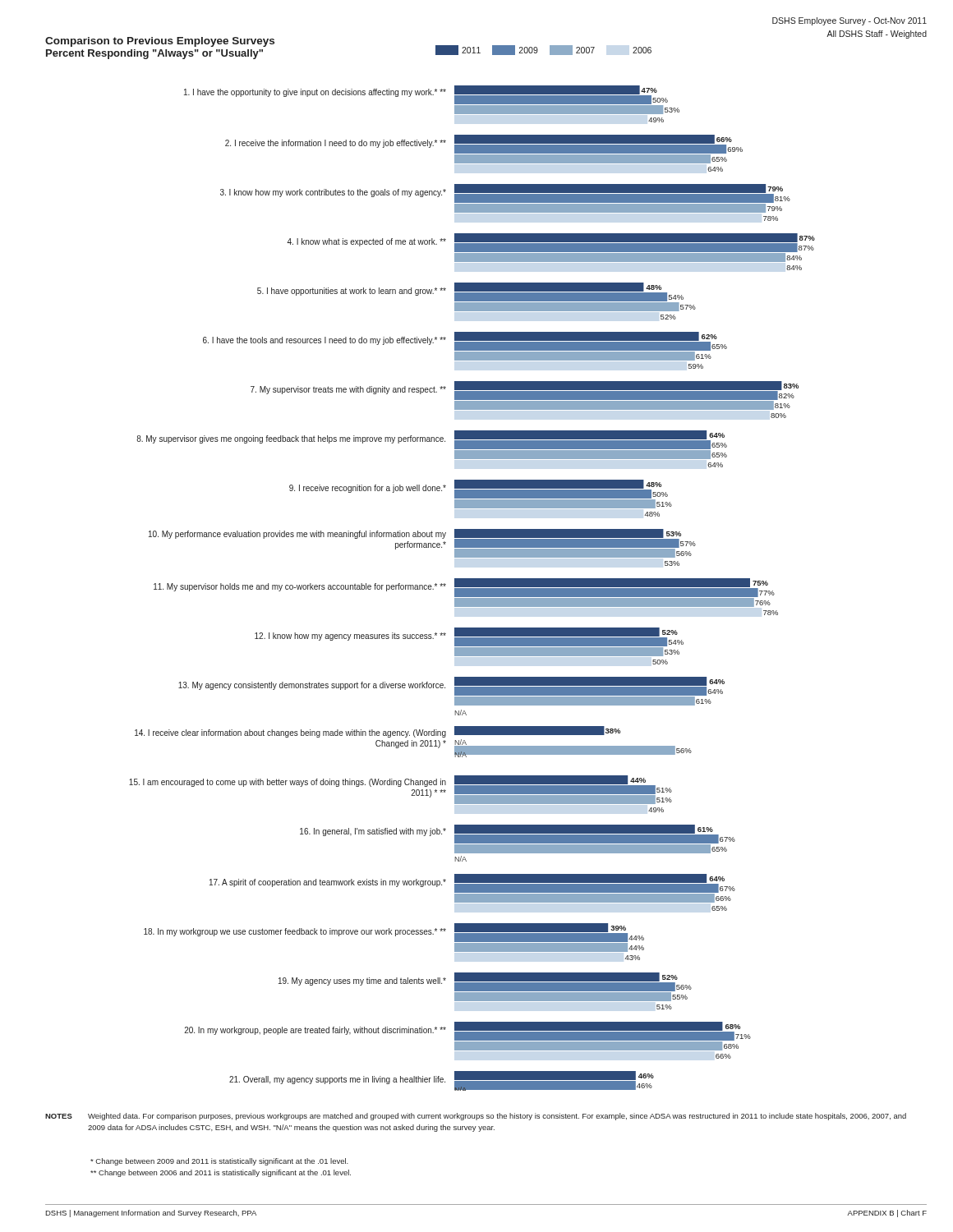This screenshot has height=1232, width=953.
Task: Point to the block beginning "Change between 2009 and"
Action: pos(219,1161)
